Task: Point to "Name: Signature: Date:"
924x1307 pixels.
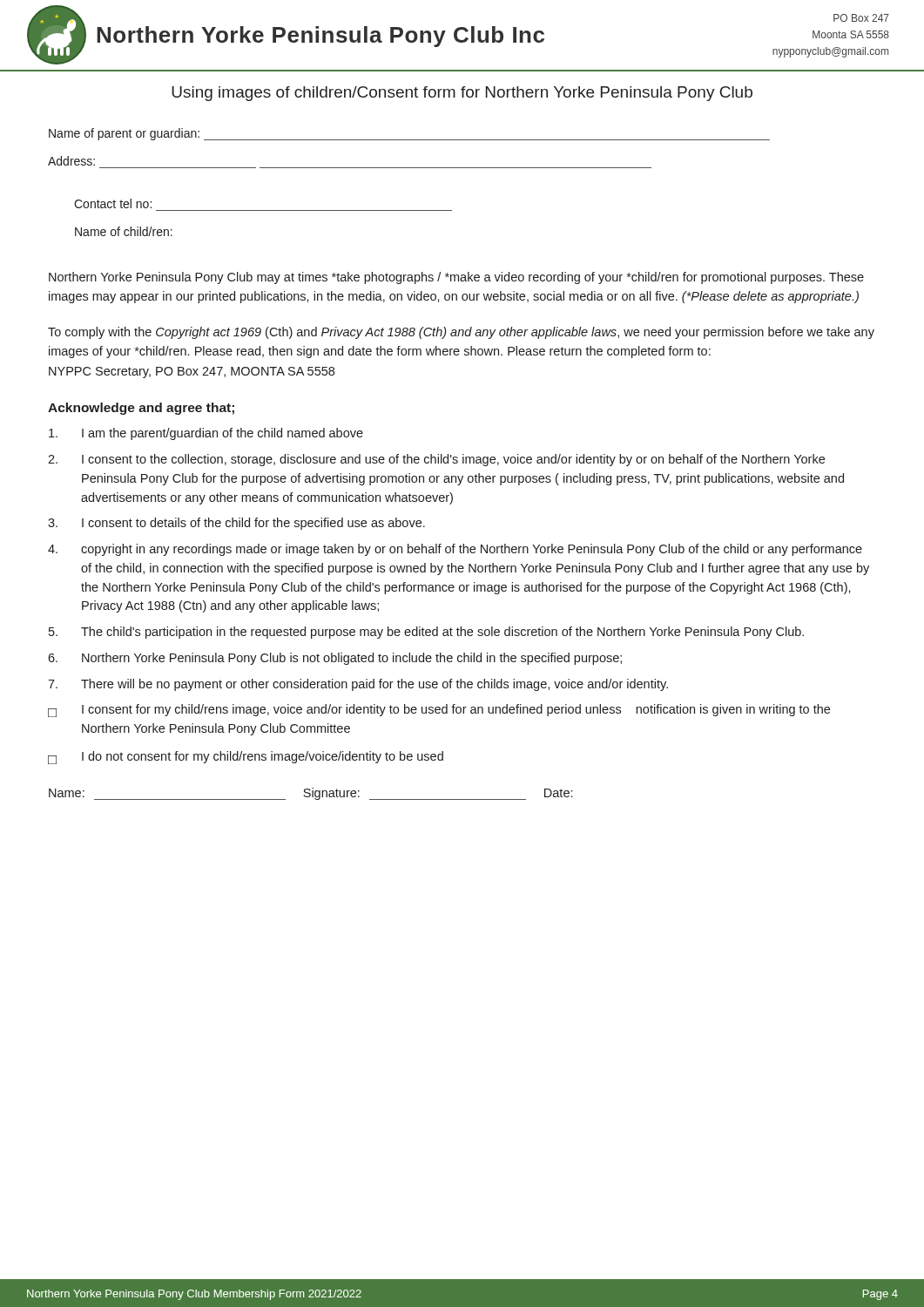Action: (x=311, y=793)
